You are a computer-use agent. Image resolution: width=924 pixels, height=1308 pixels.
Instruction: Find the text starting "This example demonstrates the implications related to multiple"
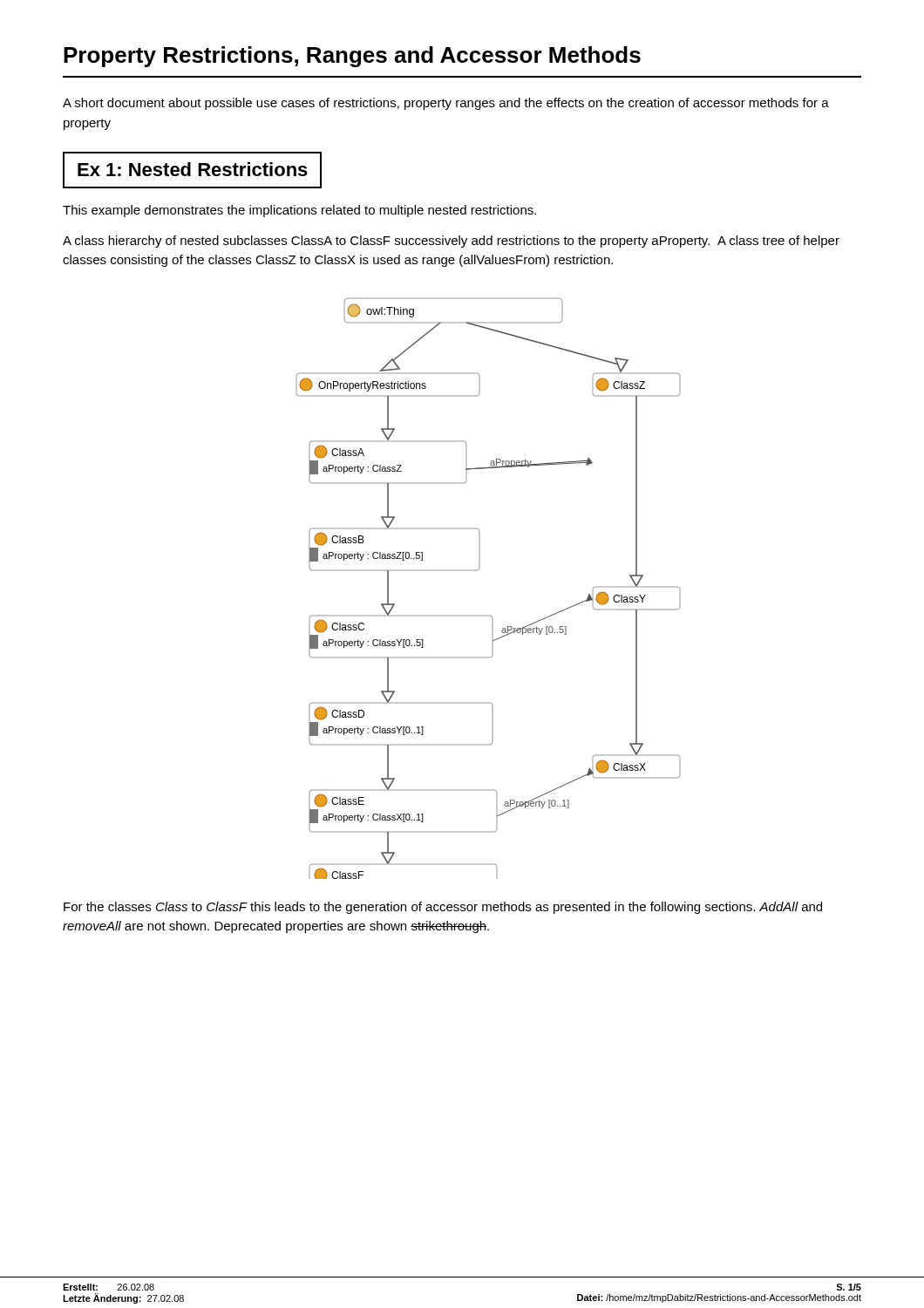(x=300, y=210)
